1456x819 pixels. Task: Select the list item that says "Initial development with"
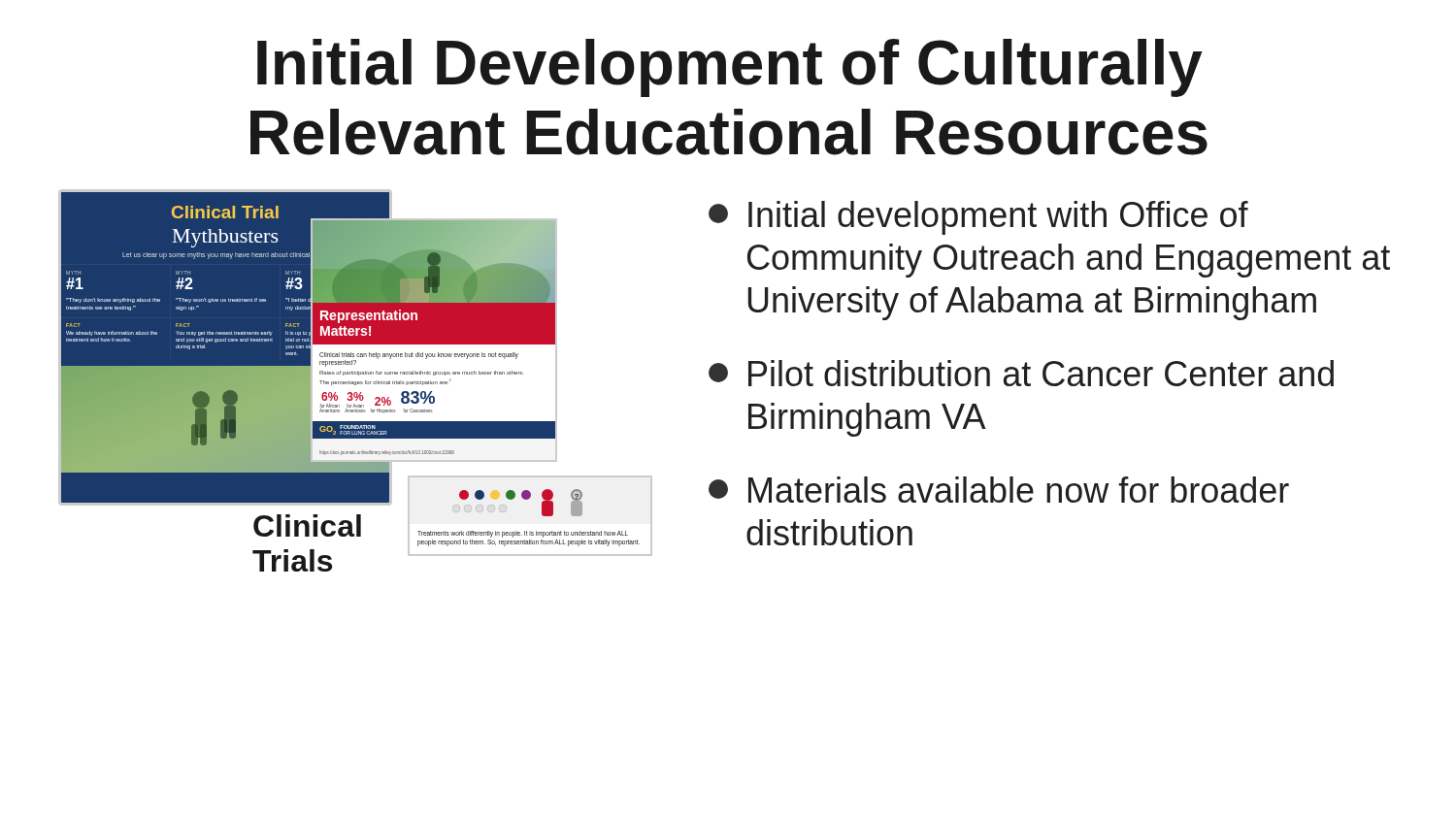1053,258
